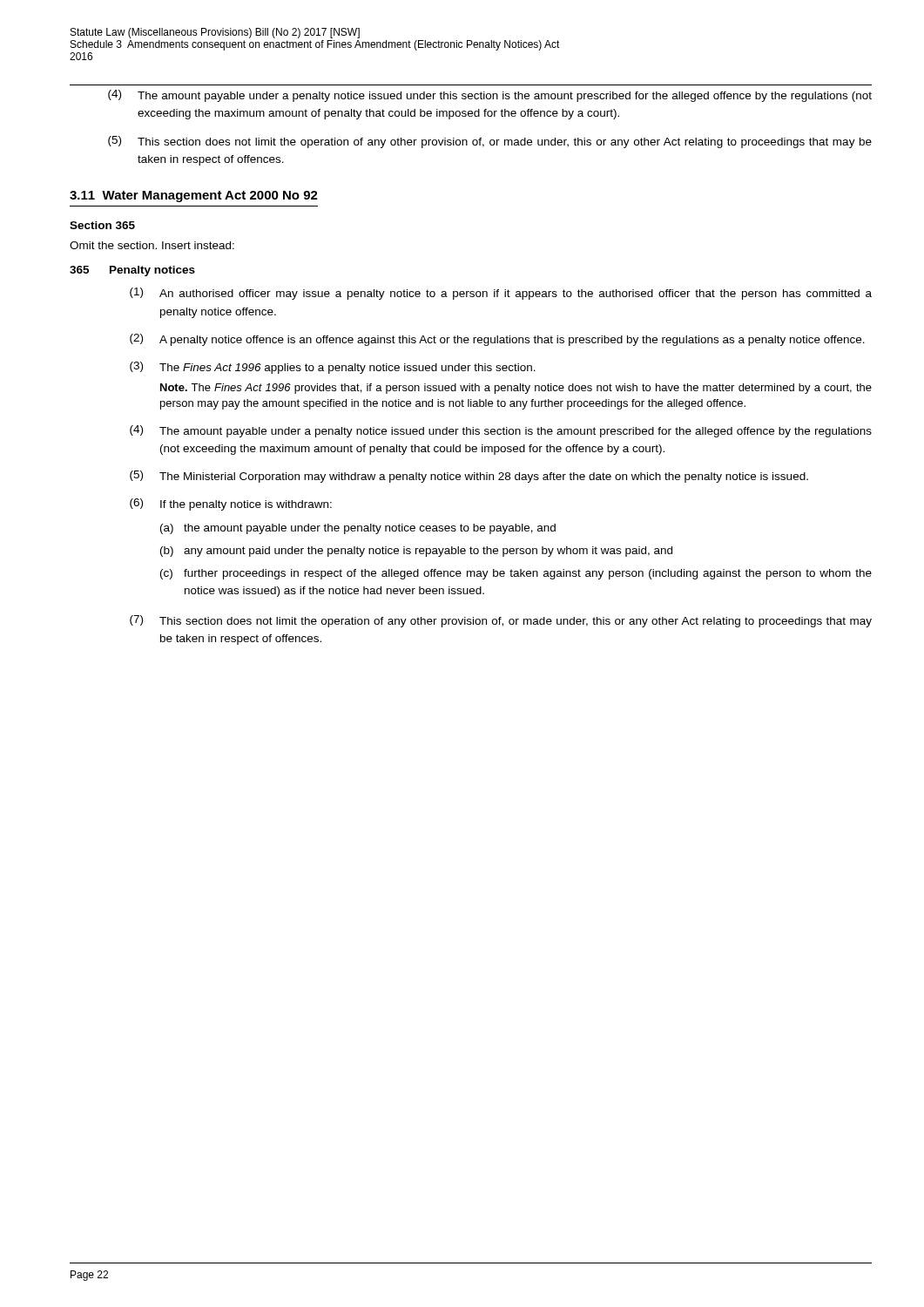Locate the list item containing "(5) The Ministerial"
The height and width of the screenshot is (1307, 924).
pos(490,477)
